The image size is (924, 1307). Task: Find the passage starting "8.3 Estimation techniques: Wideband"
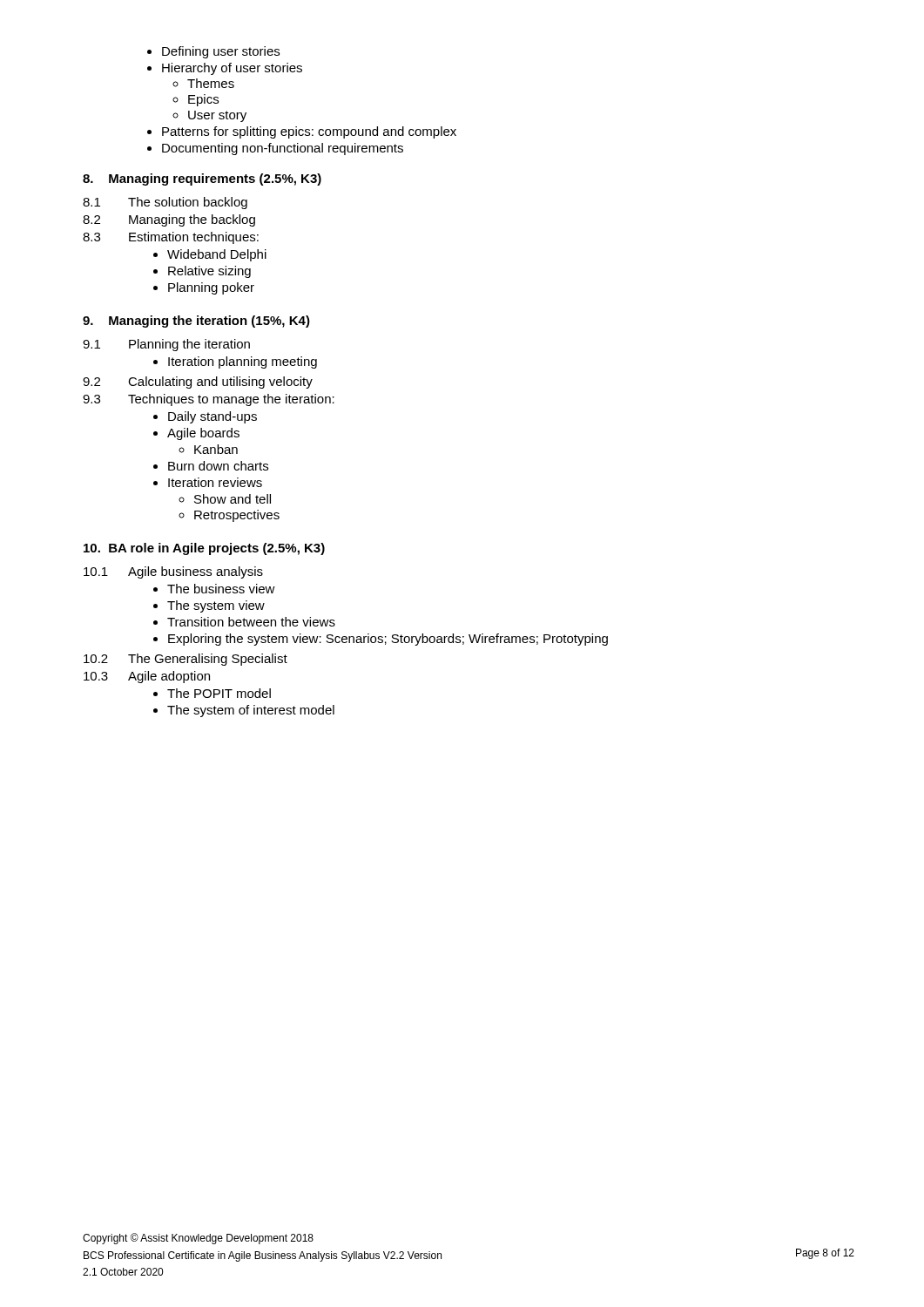click(175, 263)
